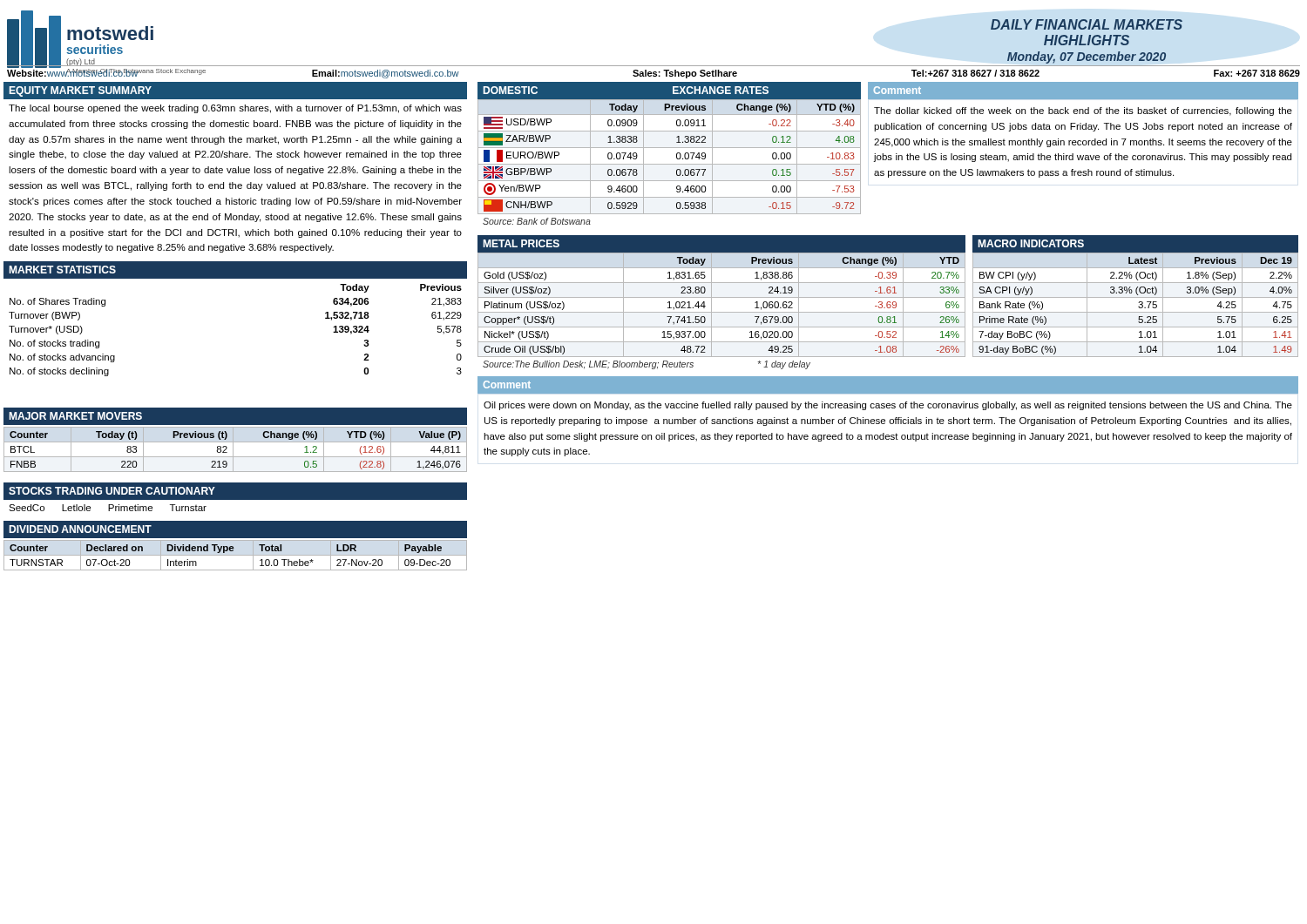Viewport: 1307px width, 924px height.
Task: Find "METAL PRICES" on this page
Action: [x=521, y=244]
